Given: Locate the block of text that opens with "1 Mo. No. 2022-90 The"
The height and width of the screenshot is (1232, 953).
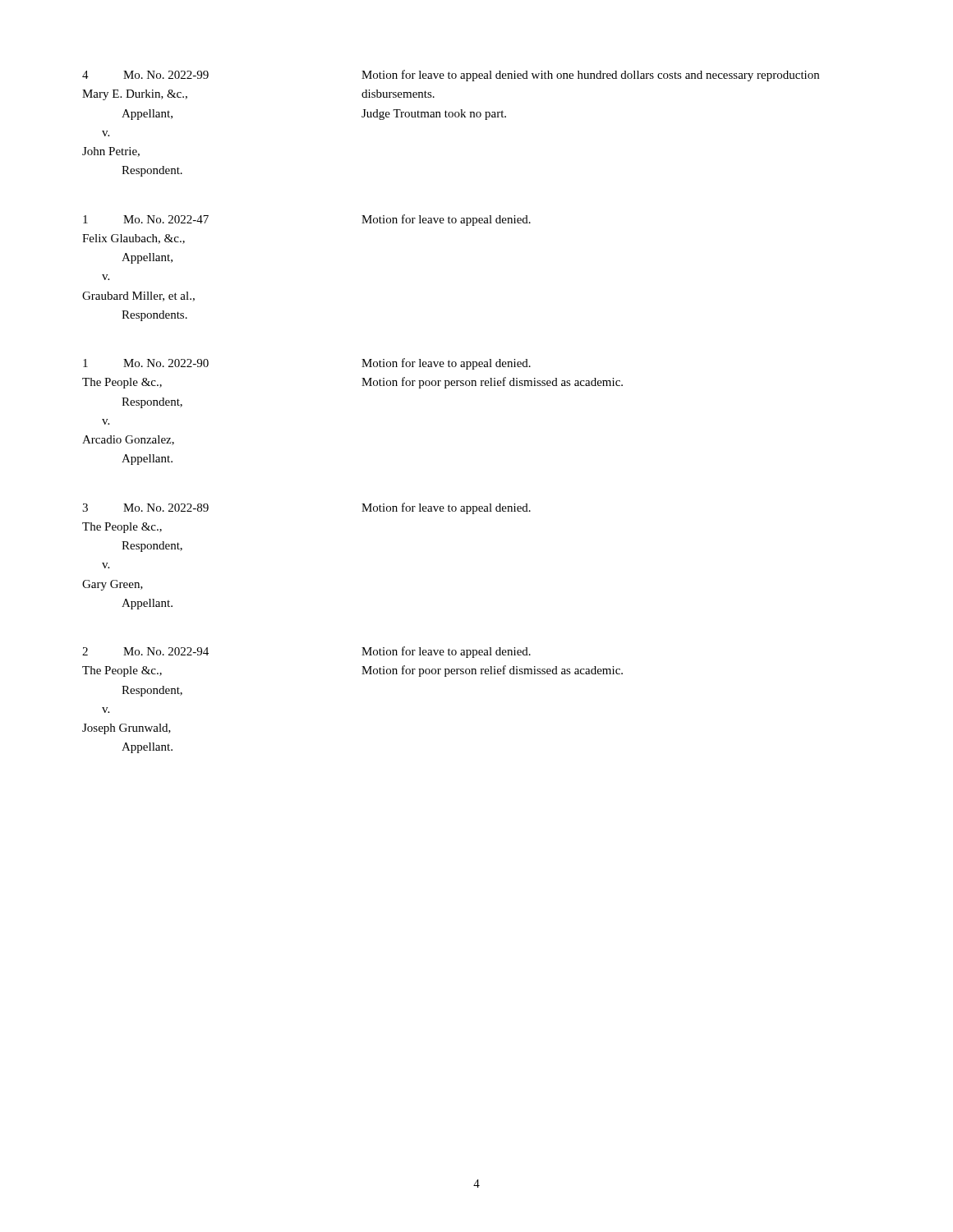Looking at the screenshot, I should point(146,363).
